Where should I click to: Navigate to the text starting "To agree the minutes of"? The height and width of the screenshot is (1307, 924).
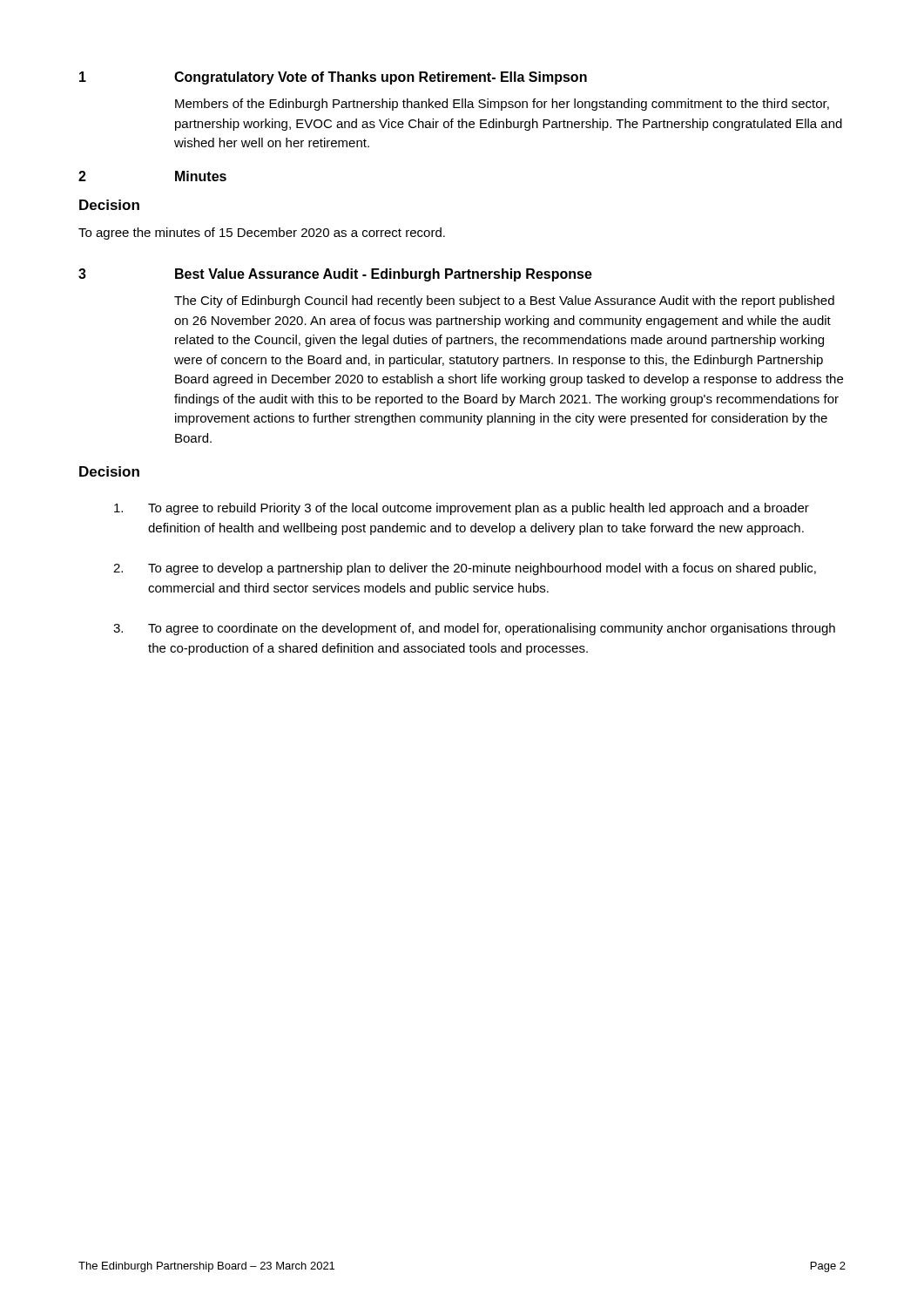point(262,234)
